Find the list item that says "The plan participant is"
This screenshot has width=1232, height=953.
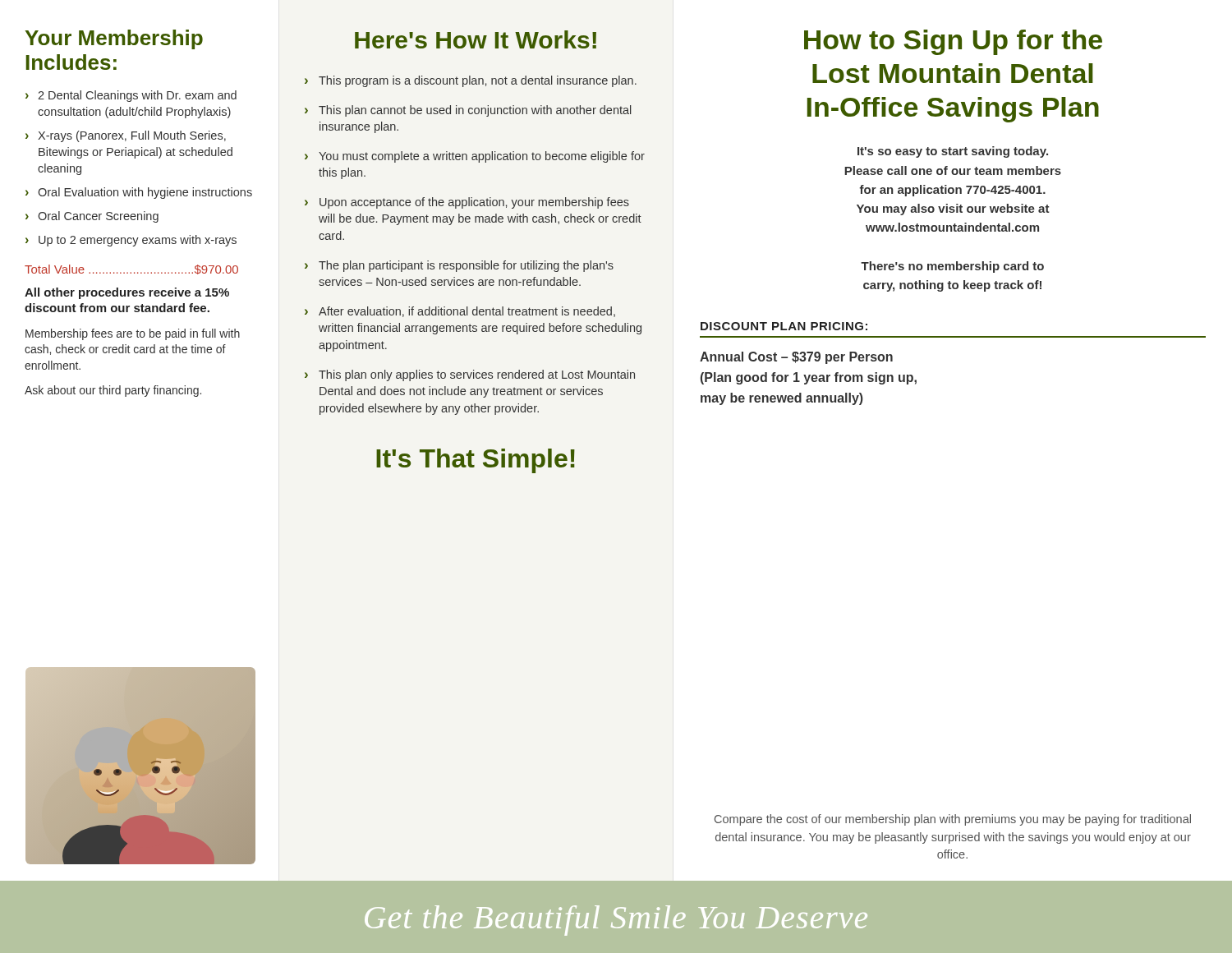point(466,274)
